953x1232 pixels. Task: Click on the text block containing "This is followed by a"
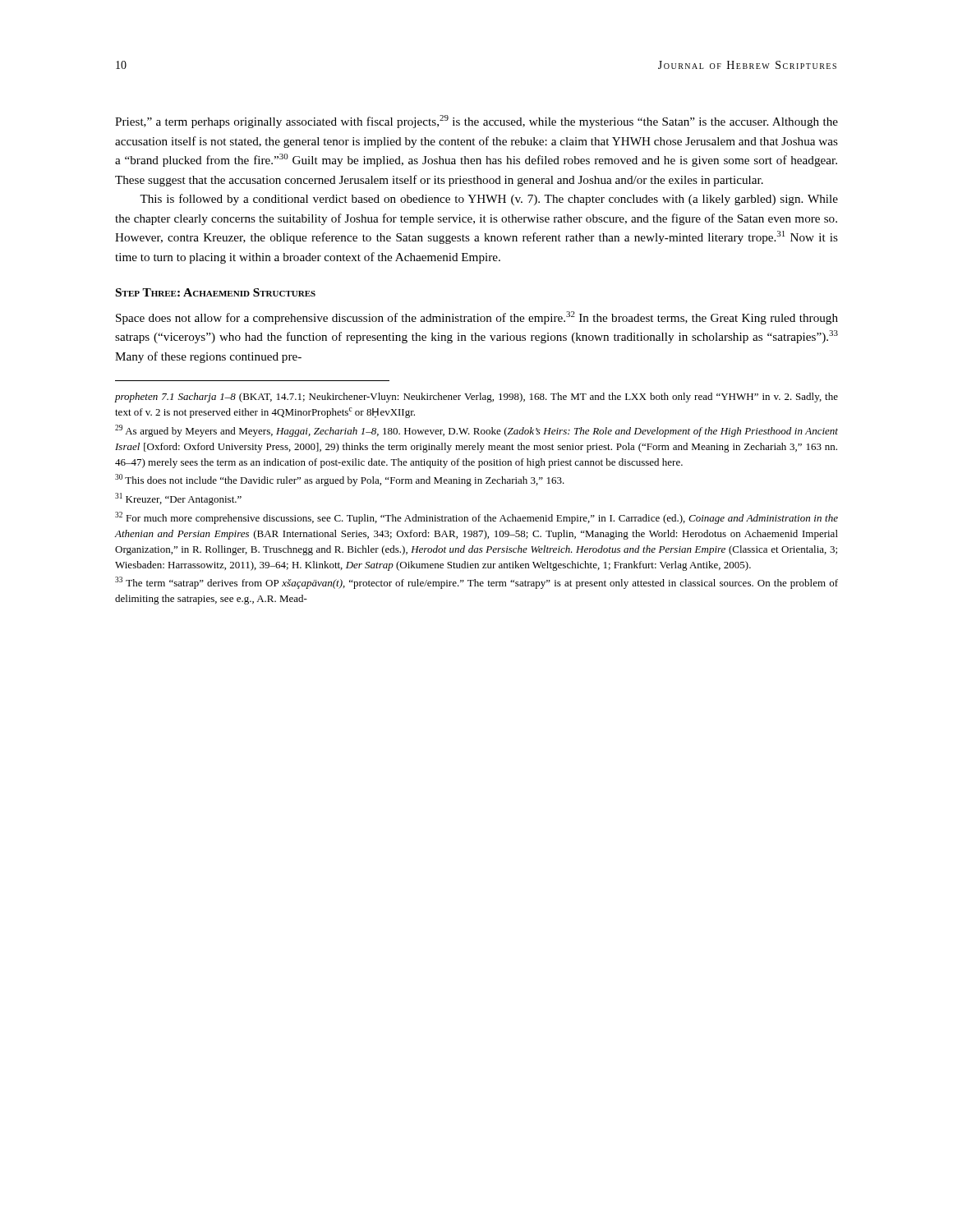(476, 228)
